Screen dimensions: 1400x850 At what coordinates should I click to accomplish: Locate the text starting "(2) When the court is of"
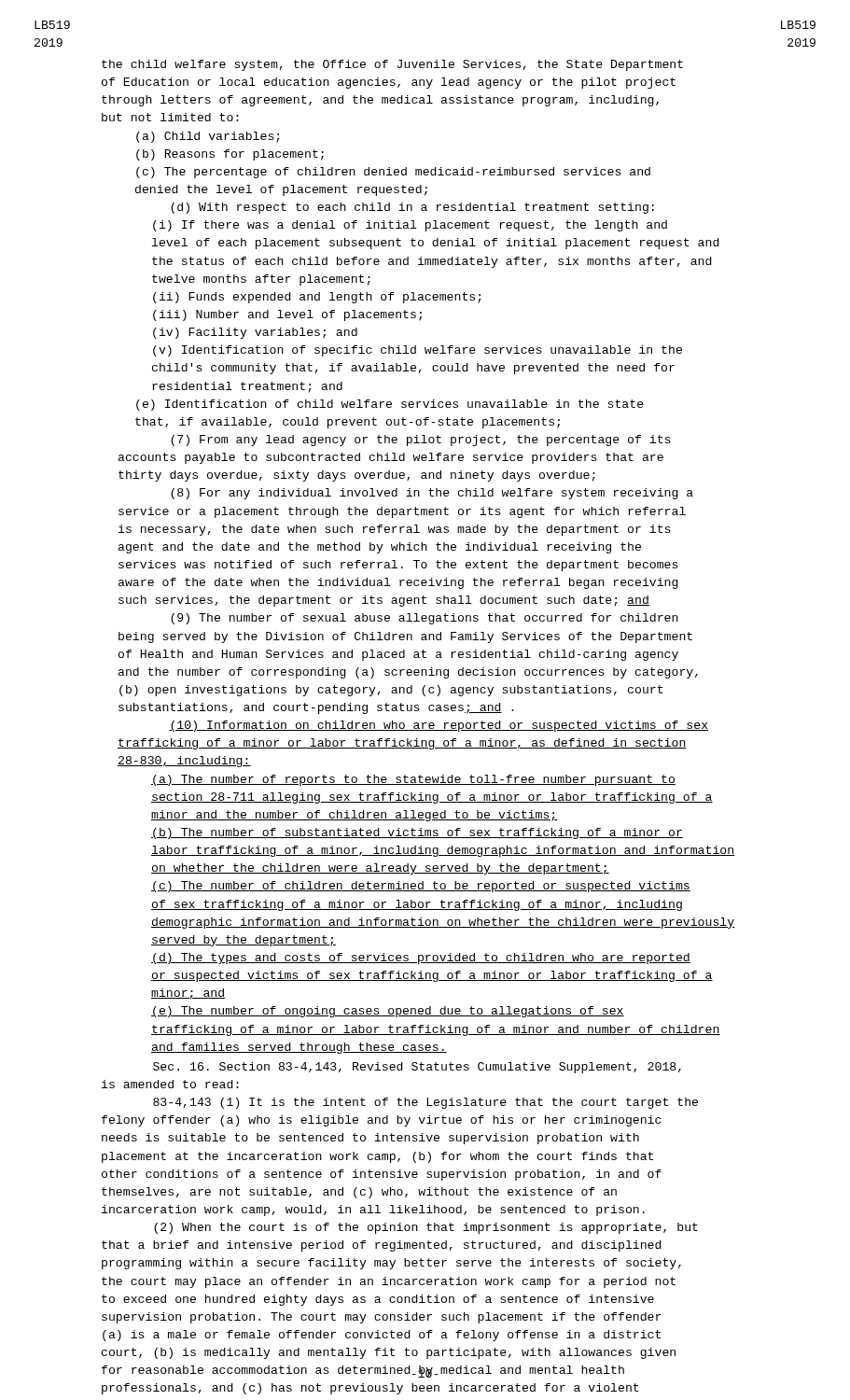[400, 1310]
